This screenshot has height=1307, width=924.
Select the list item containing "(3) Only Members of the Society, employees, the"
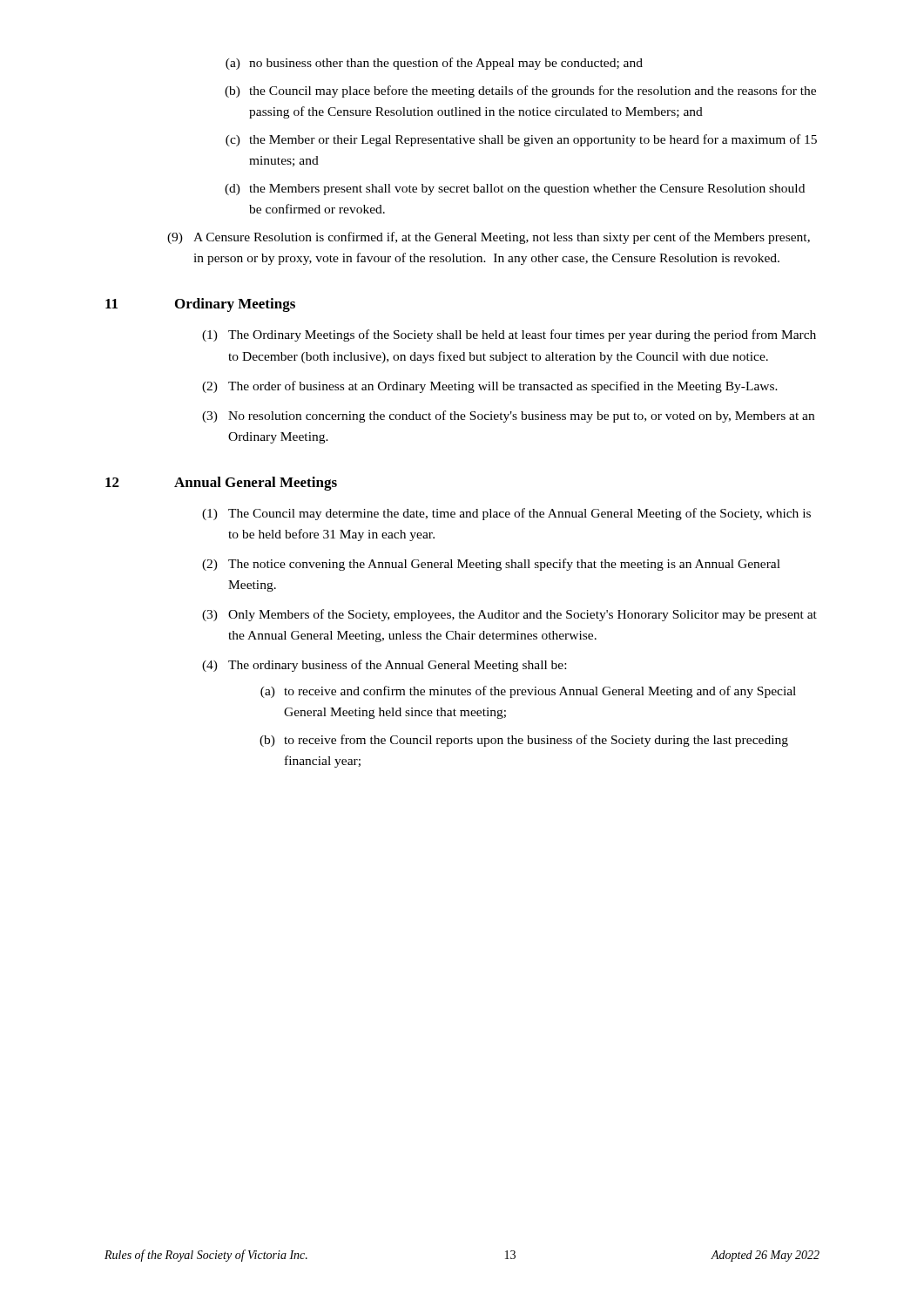[x=497, y=625]
